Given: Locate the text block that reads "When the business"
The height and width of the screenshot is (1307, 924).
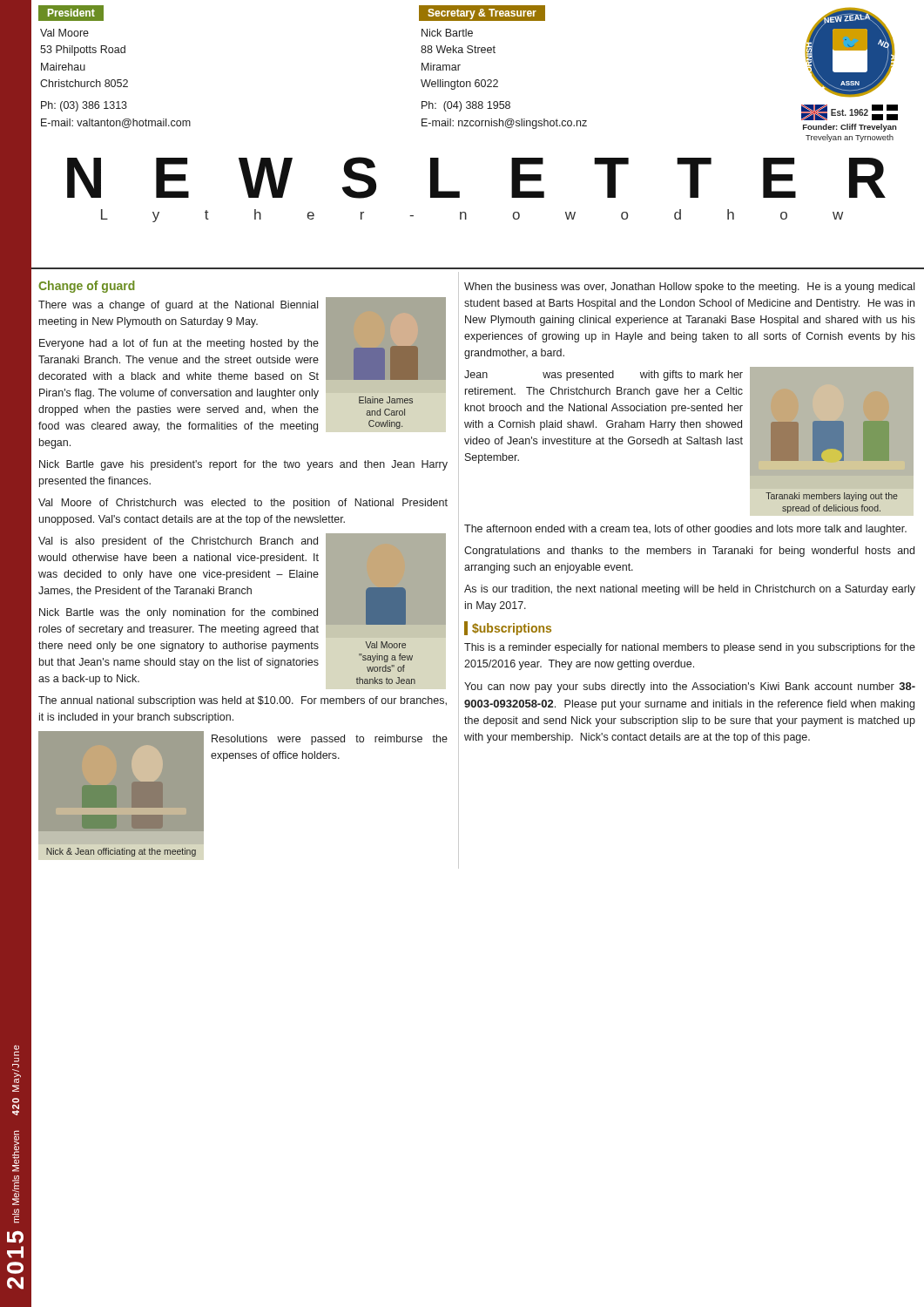Looking at the screenshot, I should [x=690, y=320].
